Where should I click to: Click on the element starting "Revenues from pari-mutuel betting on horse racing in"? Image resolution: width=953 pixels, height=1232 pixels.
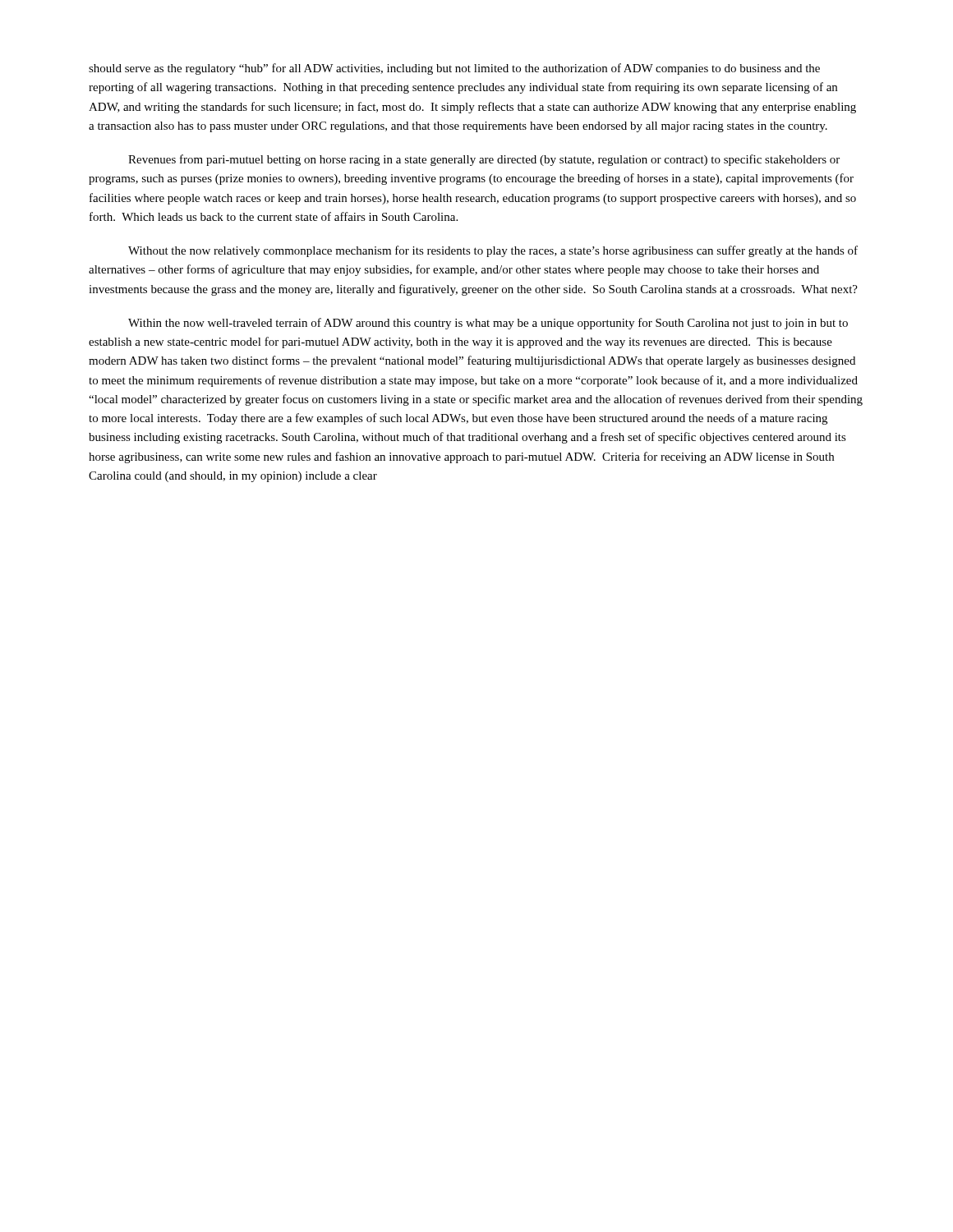coord(476,188)
